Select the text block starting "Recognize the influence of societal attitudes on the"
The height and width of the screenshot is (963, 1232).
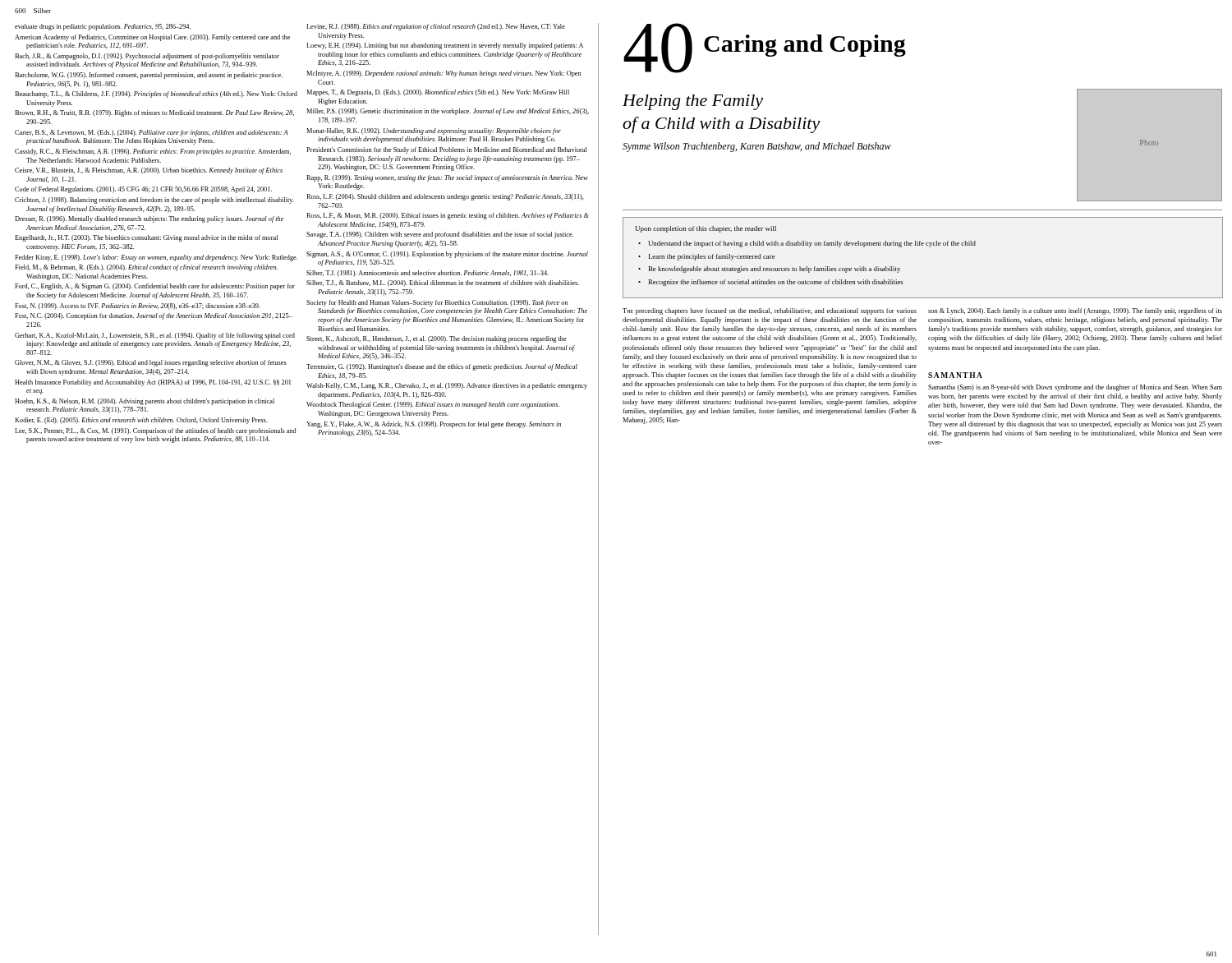(776, 282)
